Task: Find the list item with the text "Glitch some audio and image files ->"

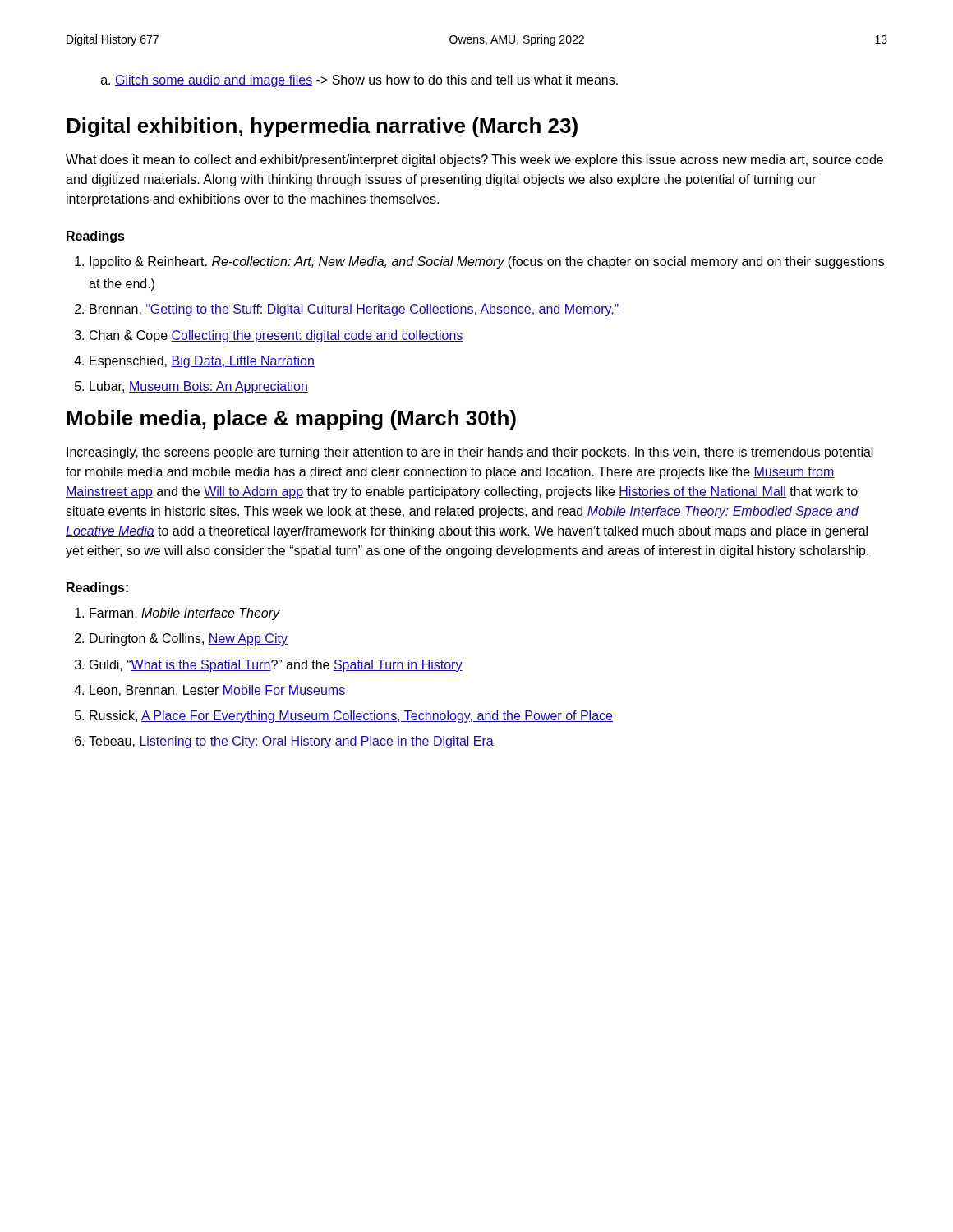Action: click(x=367, y=80)
